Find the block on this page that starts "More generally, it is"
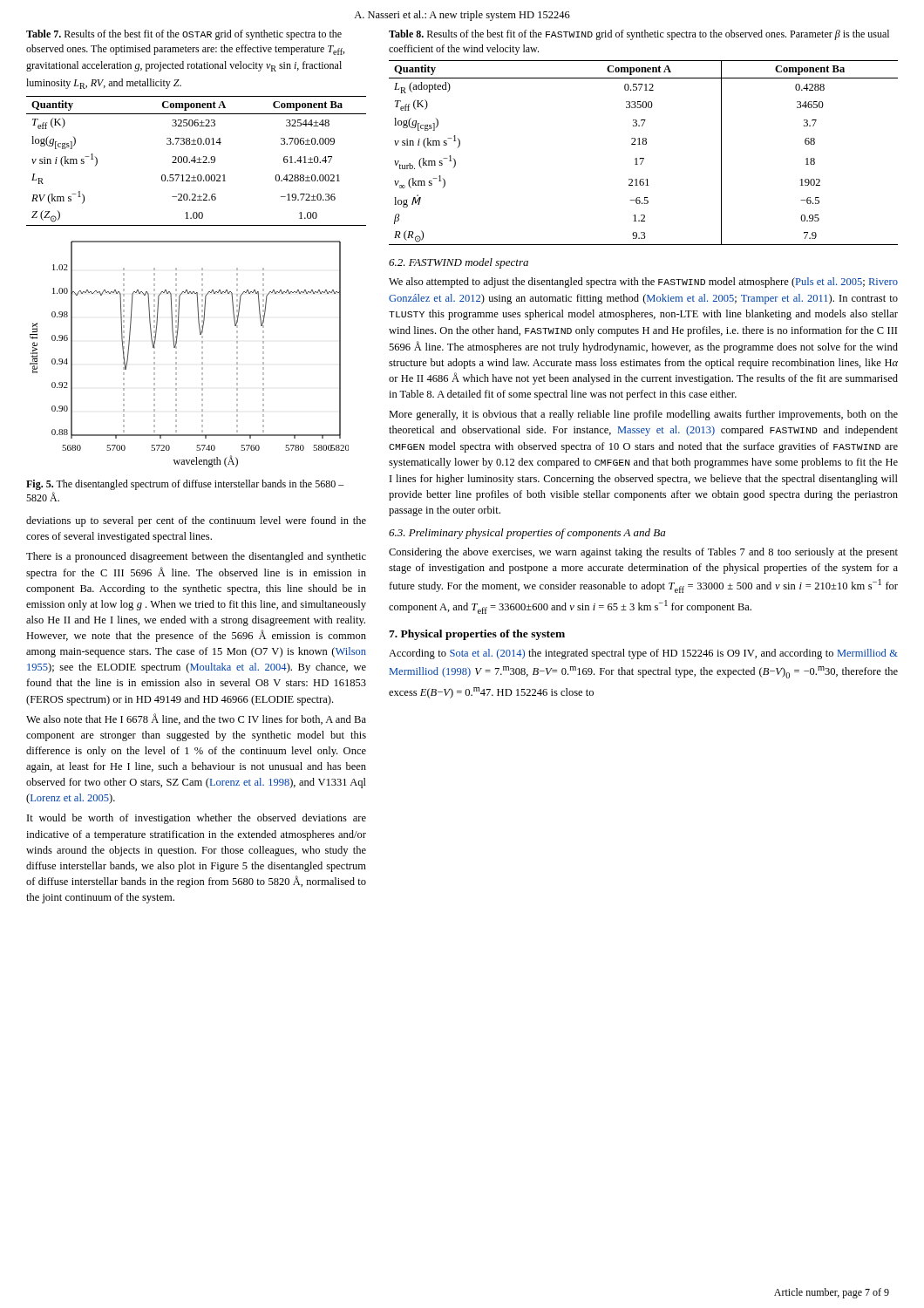Viewport: 924px width, 1308px height. click(643, 462)
